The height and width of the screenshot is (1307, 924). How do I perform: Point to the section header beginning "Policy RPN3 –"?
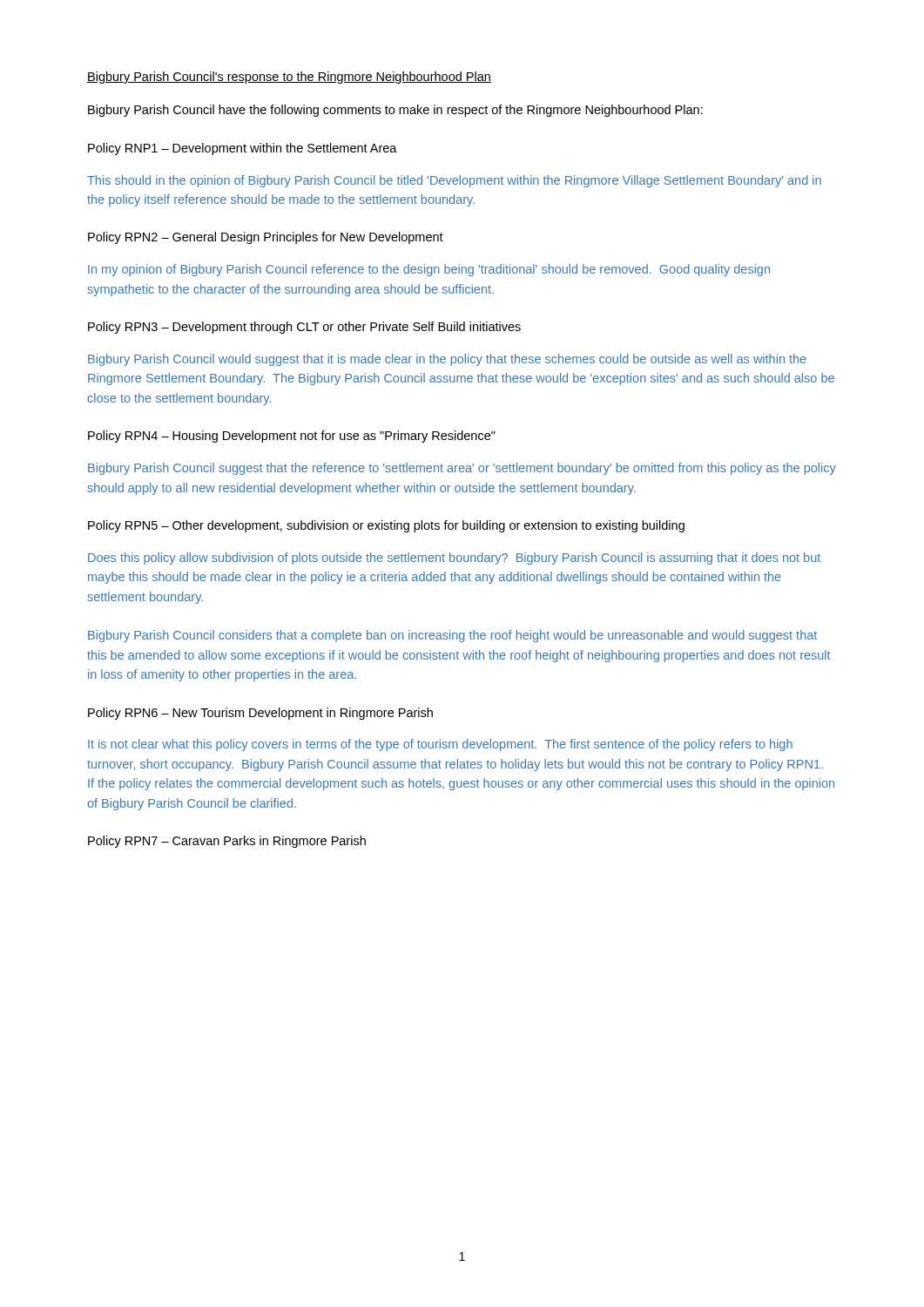(304, 327)
